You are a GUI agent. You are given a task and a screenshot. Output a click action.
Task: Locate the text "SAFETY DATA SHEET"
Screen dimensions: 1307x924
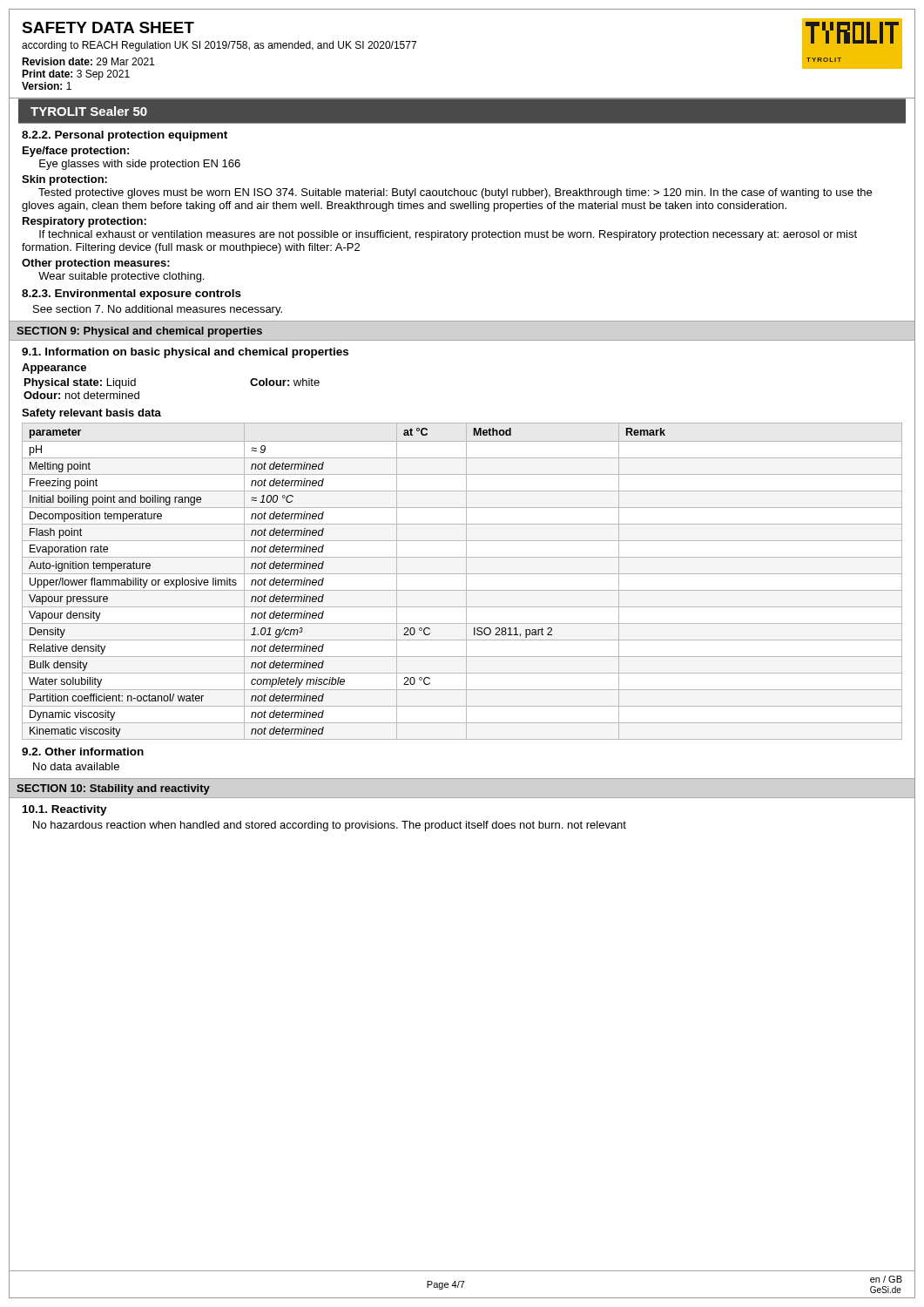[x=108, y=27]
